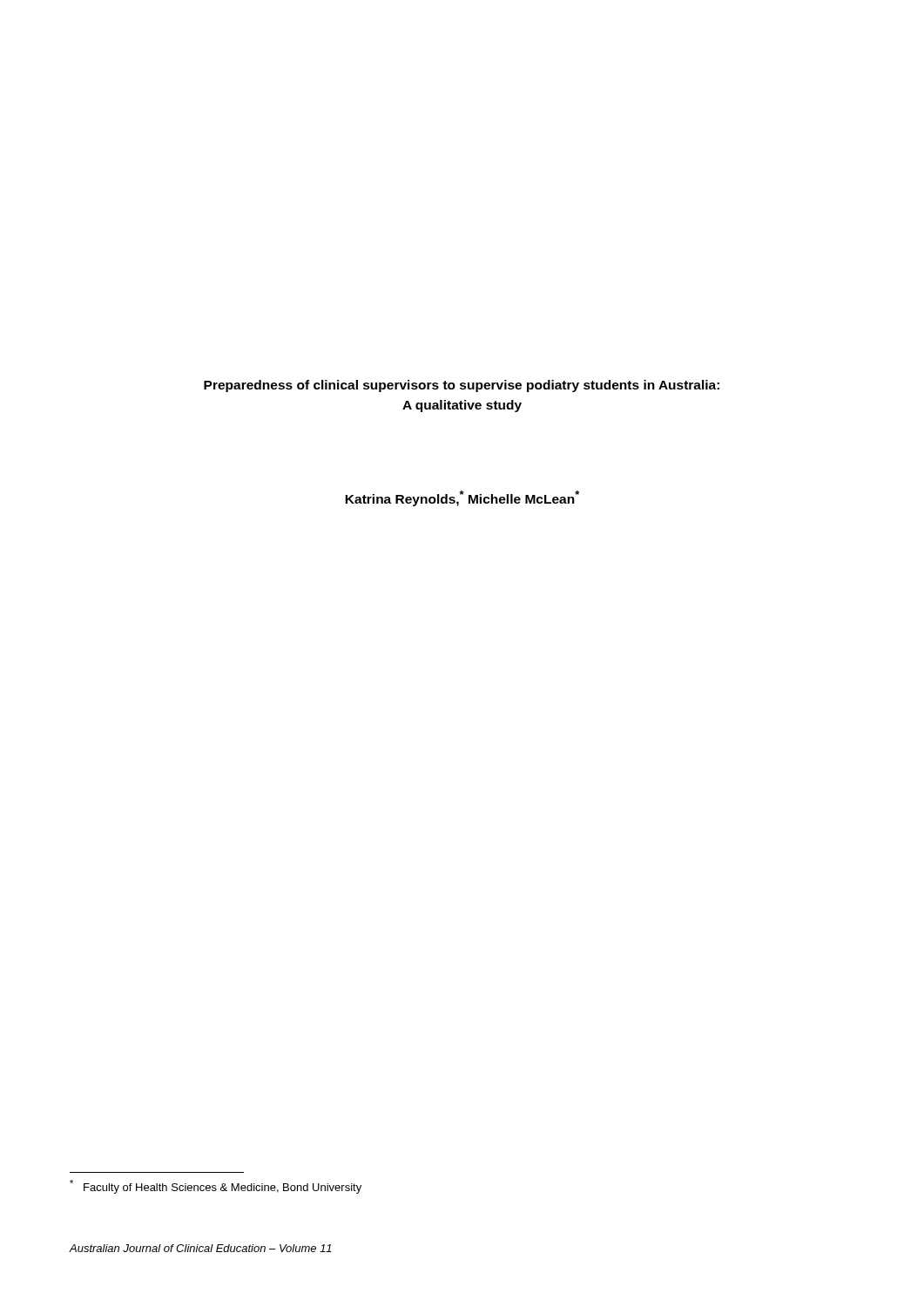Where is the title that starts "Preparedness of clinical supervisors"?
This screenshot has width=924, height=1307.
click(462, 395)
